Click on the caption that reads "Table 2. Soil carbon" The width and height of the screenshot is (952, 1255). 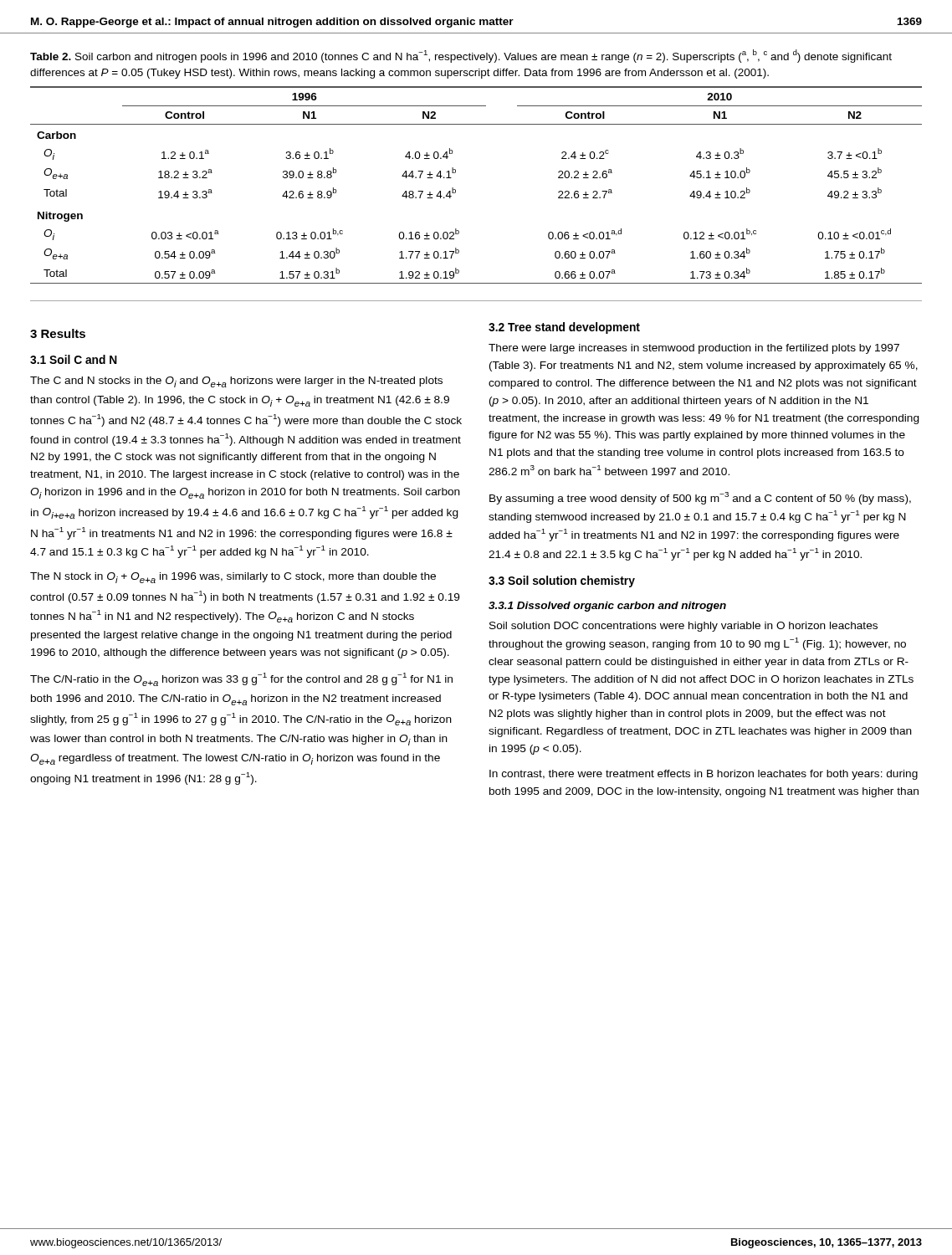pos(461,63)
